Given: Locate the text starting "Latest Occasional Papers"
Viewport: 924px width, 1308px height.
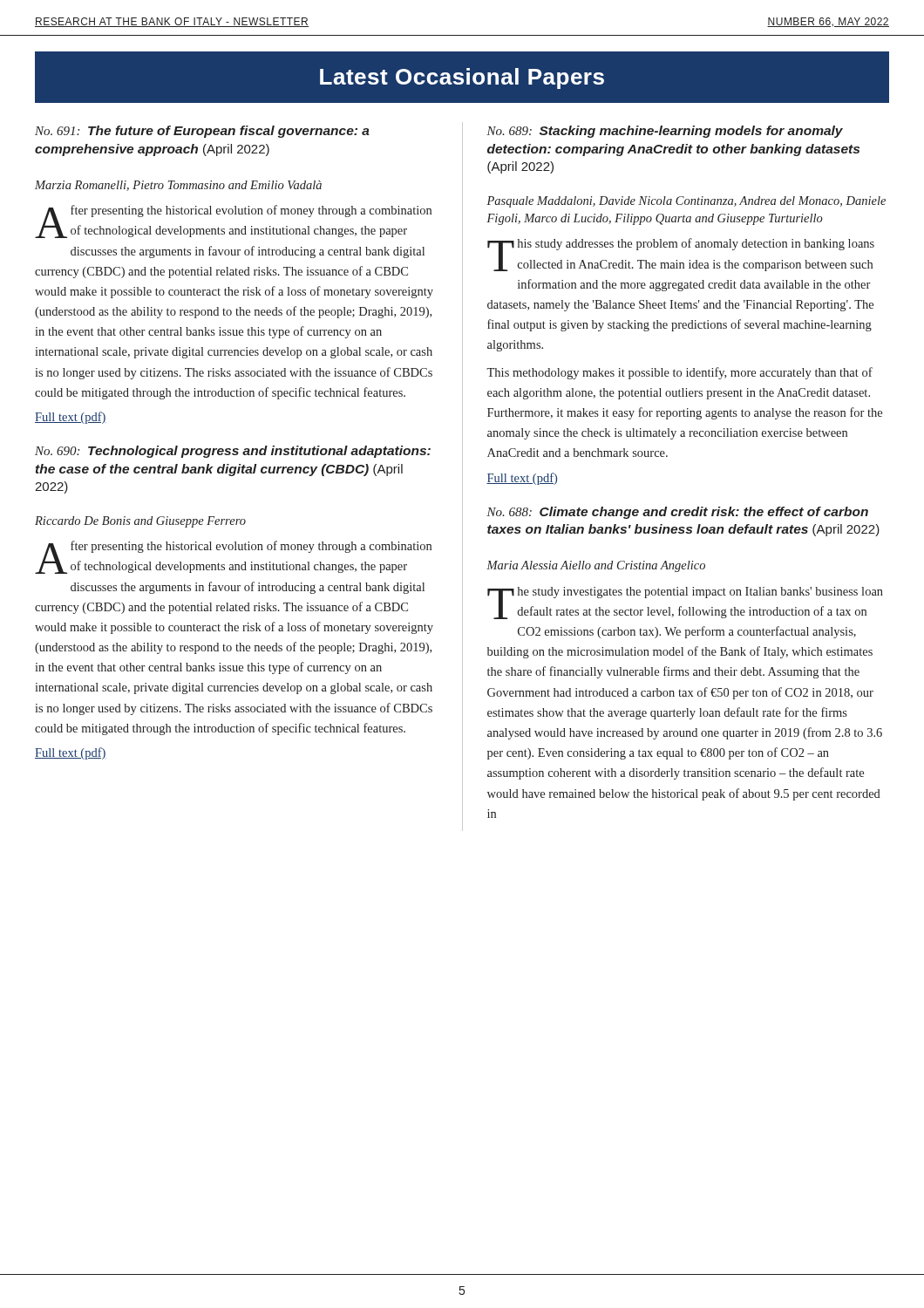Looking at the screenshot, I should pyautogui.click(x=462, y=77).
